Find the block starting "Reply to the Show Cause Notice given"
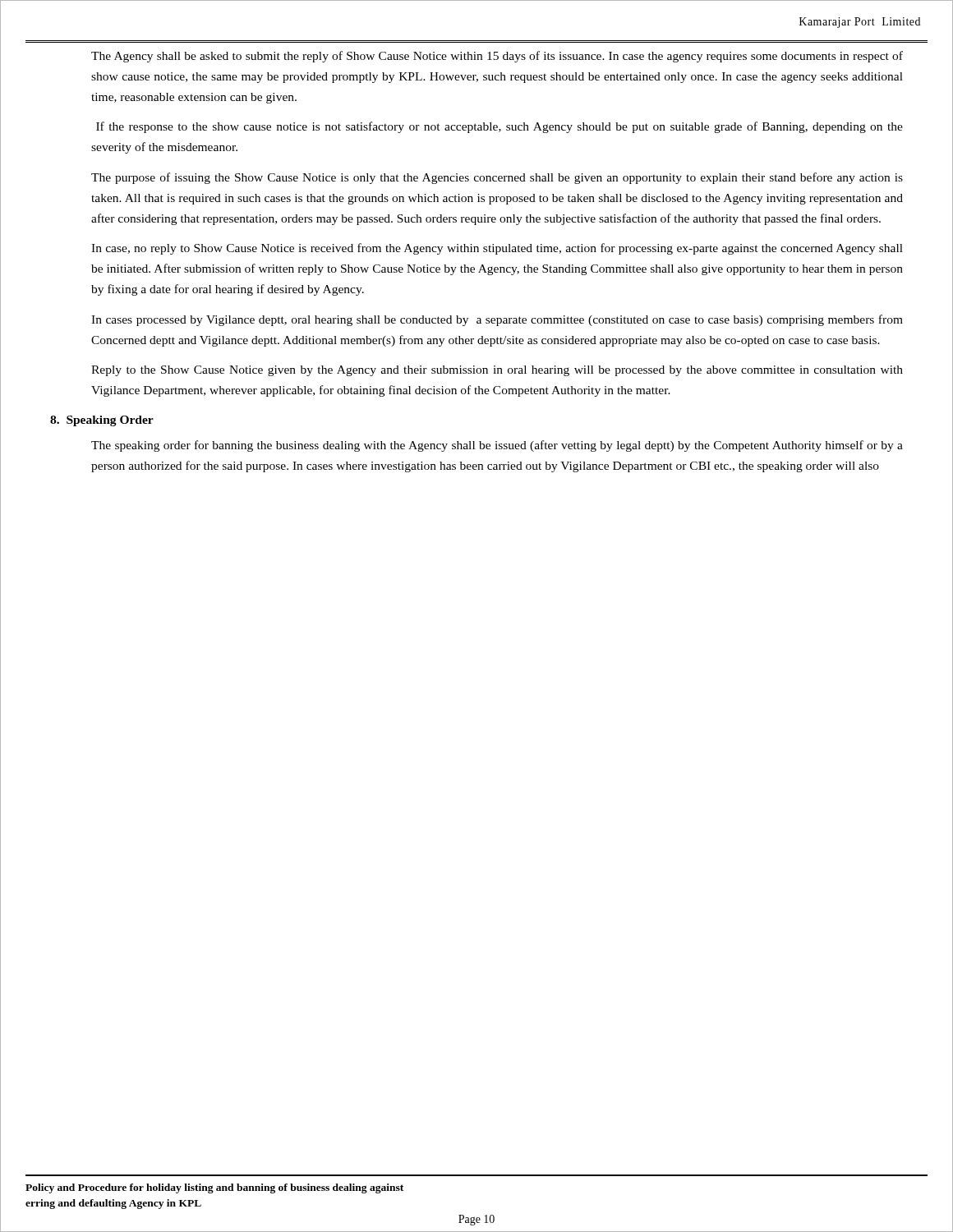The width and height of the screenshot is (953, 1232). pos(497,380)
